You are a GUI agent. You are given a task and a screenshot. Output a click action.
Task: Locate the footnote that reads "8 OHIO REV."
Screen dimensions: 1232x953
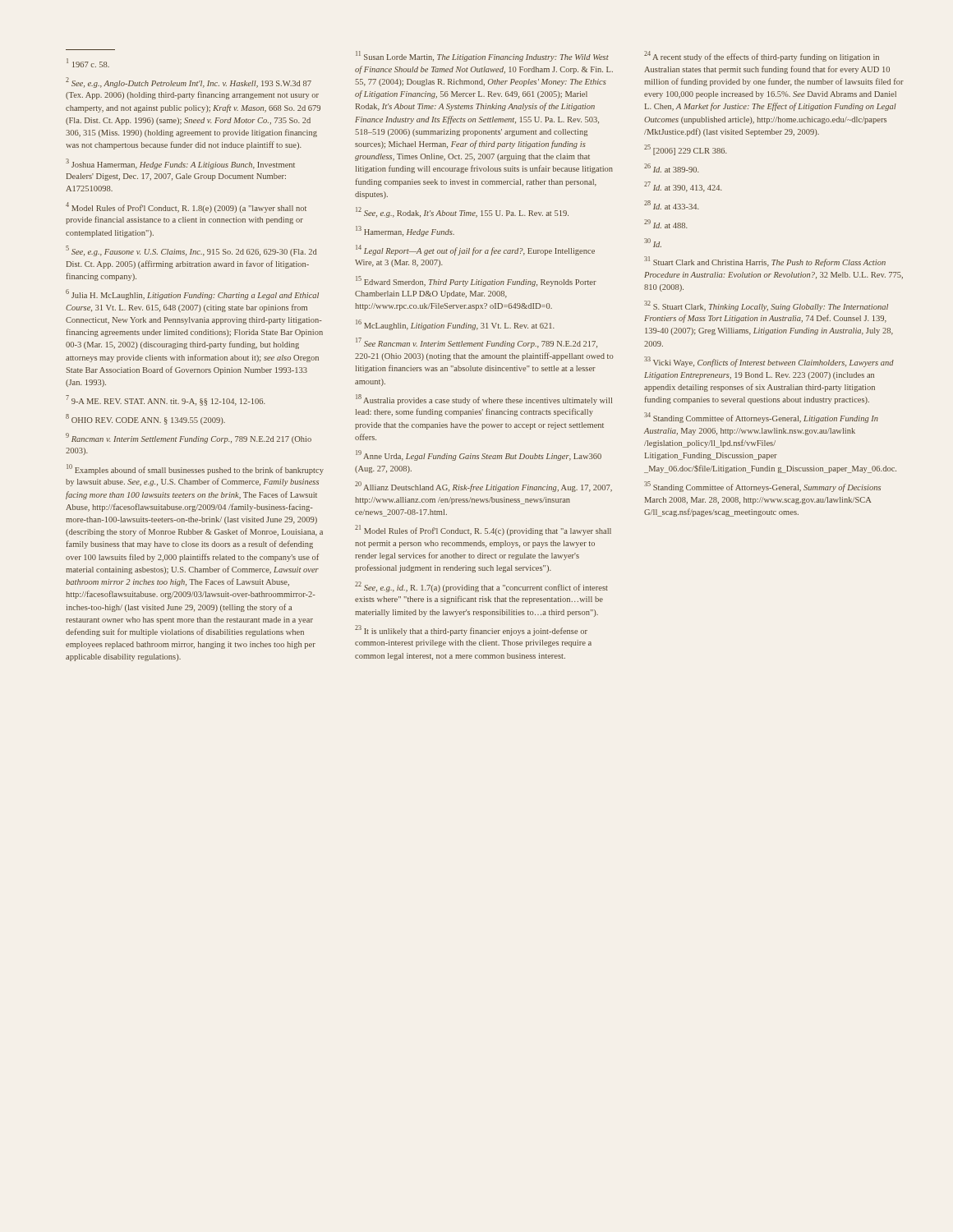click(146, 419)
